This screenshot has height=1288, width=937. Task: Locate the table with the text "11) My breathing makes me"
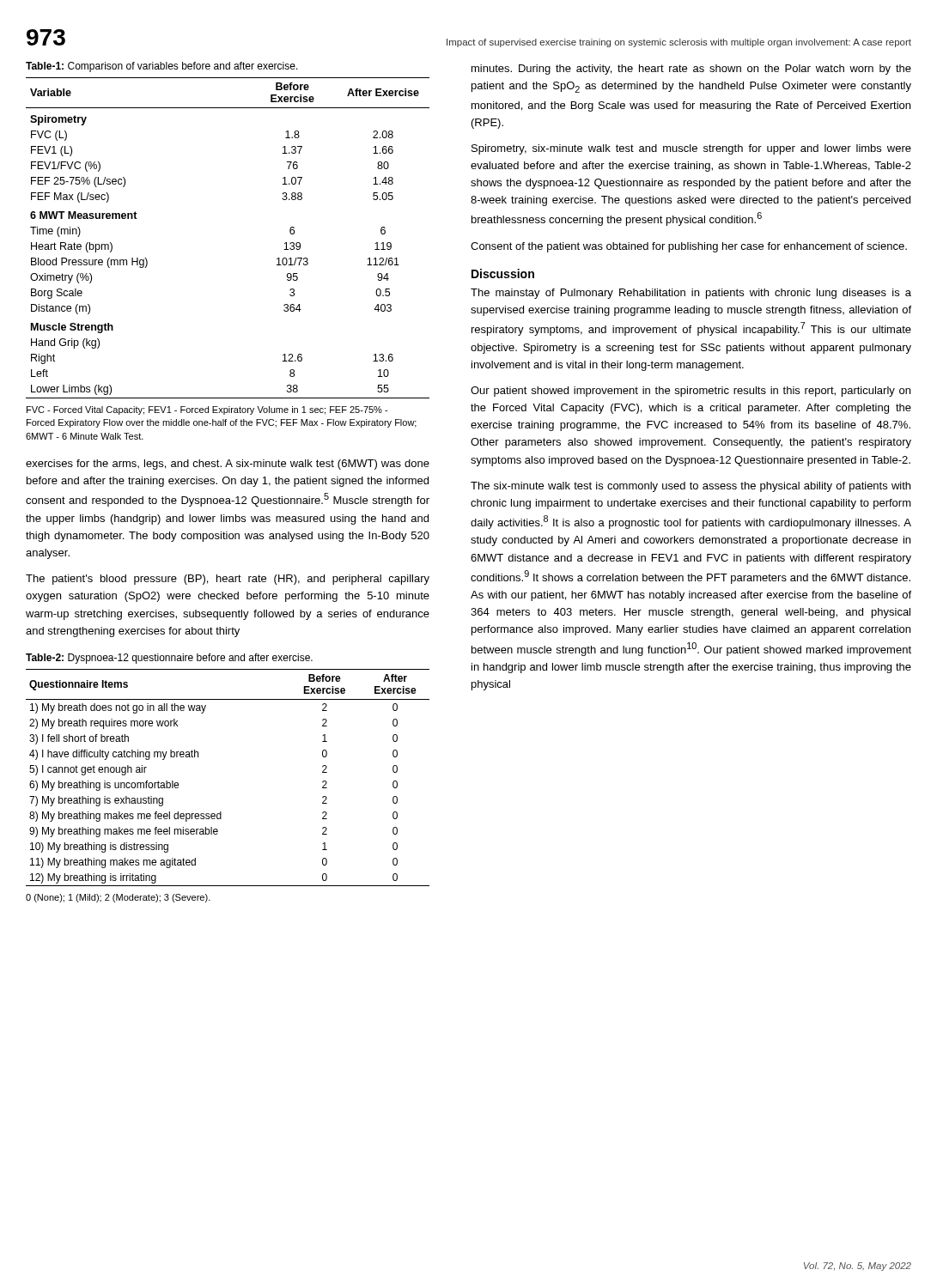tap(228, 777)
